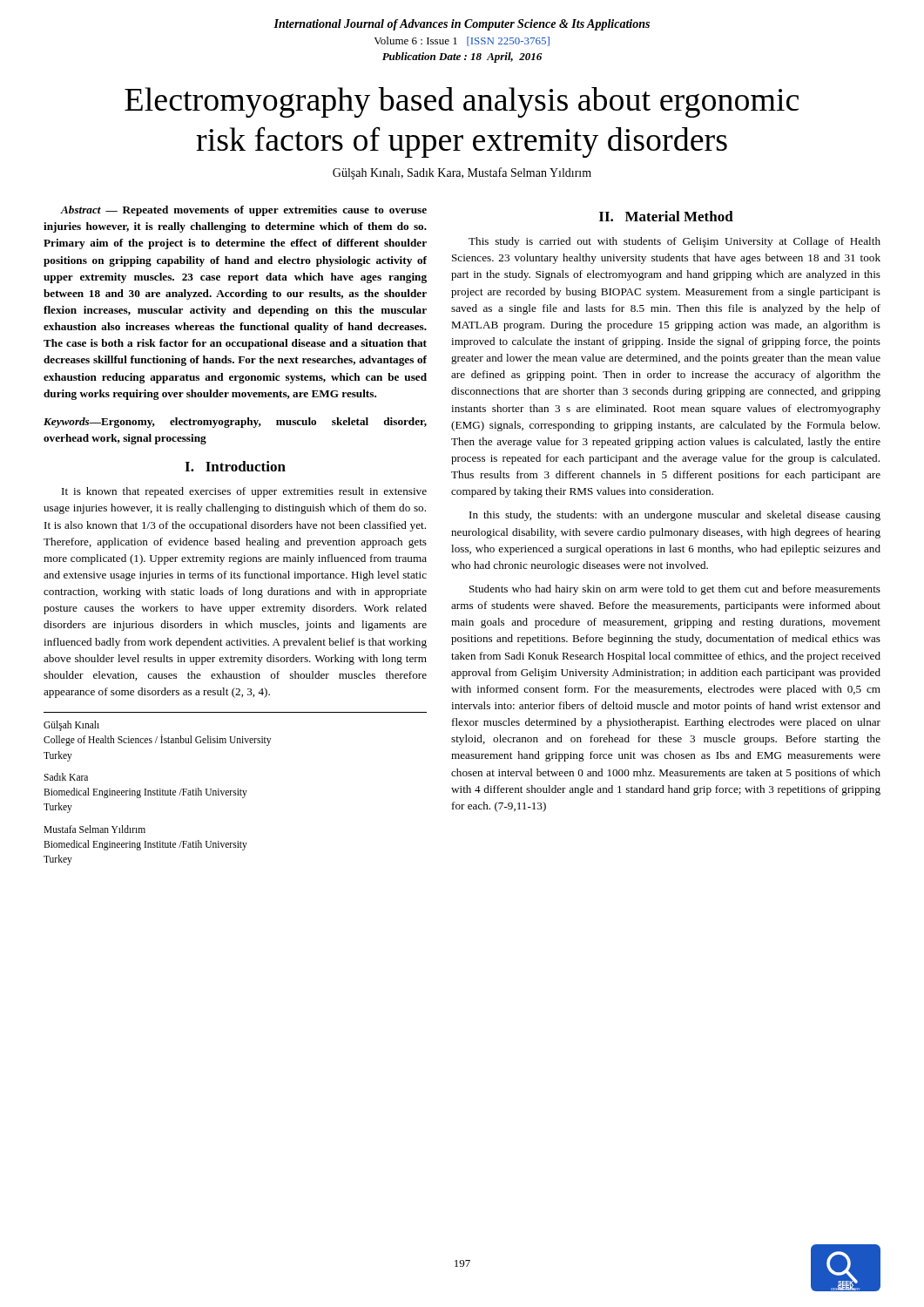Image resolution: width=924 pixels, height=1307 pixels.
Task: Click on the block starting "Keywords—Ergonomy, electromyography, musculo skeletal disorder,"
Action: point(235,430)
